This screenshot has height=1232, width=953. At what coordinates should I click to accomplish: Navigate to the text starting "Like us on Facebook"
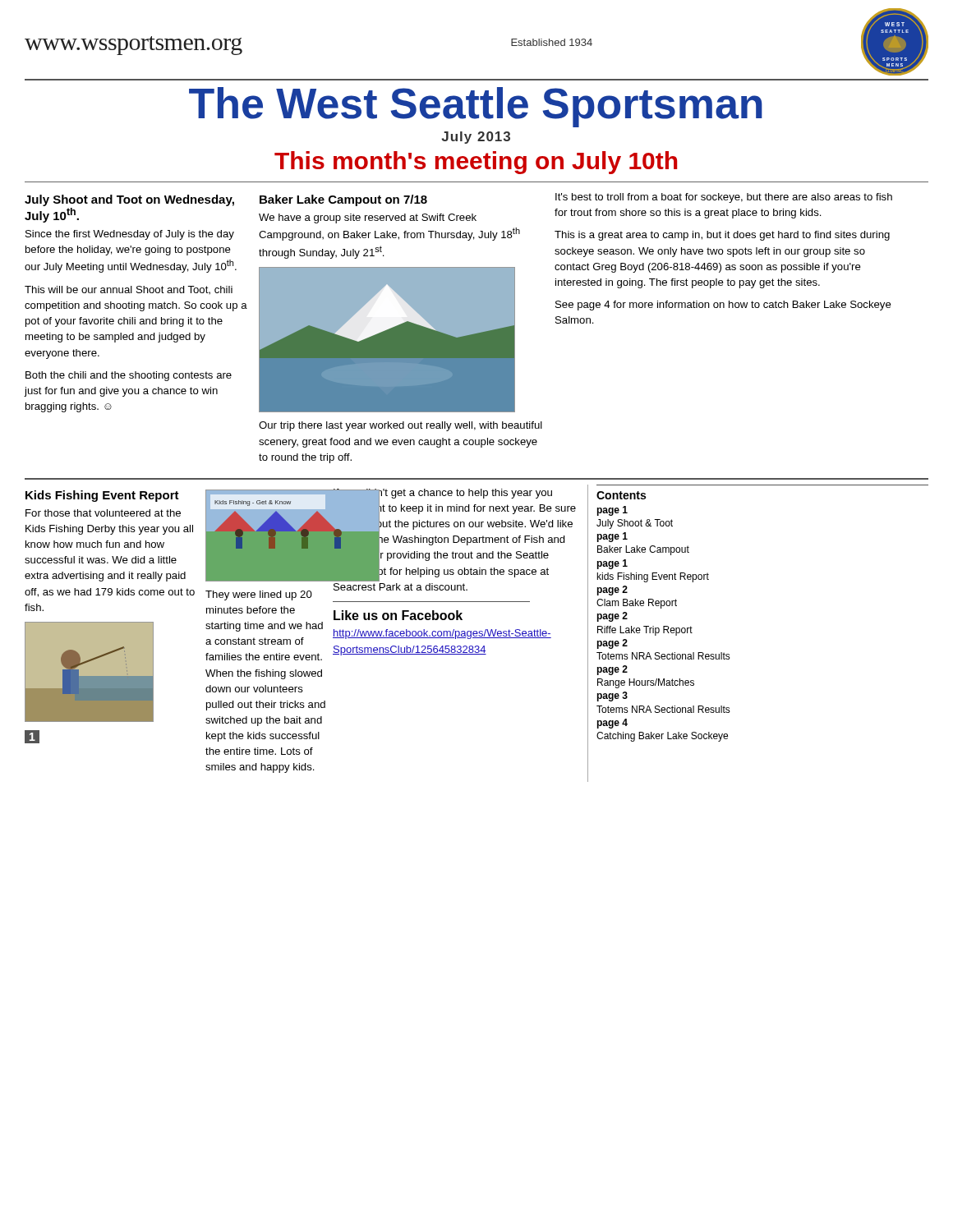click(x=456, y=616)
